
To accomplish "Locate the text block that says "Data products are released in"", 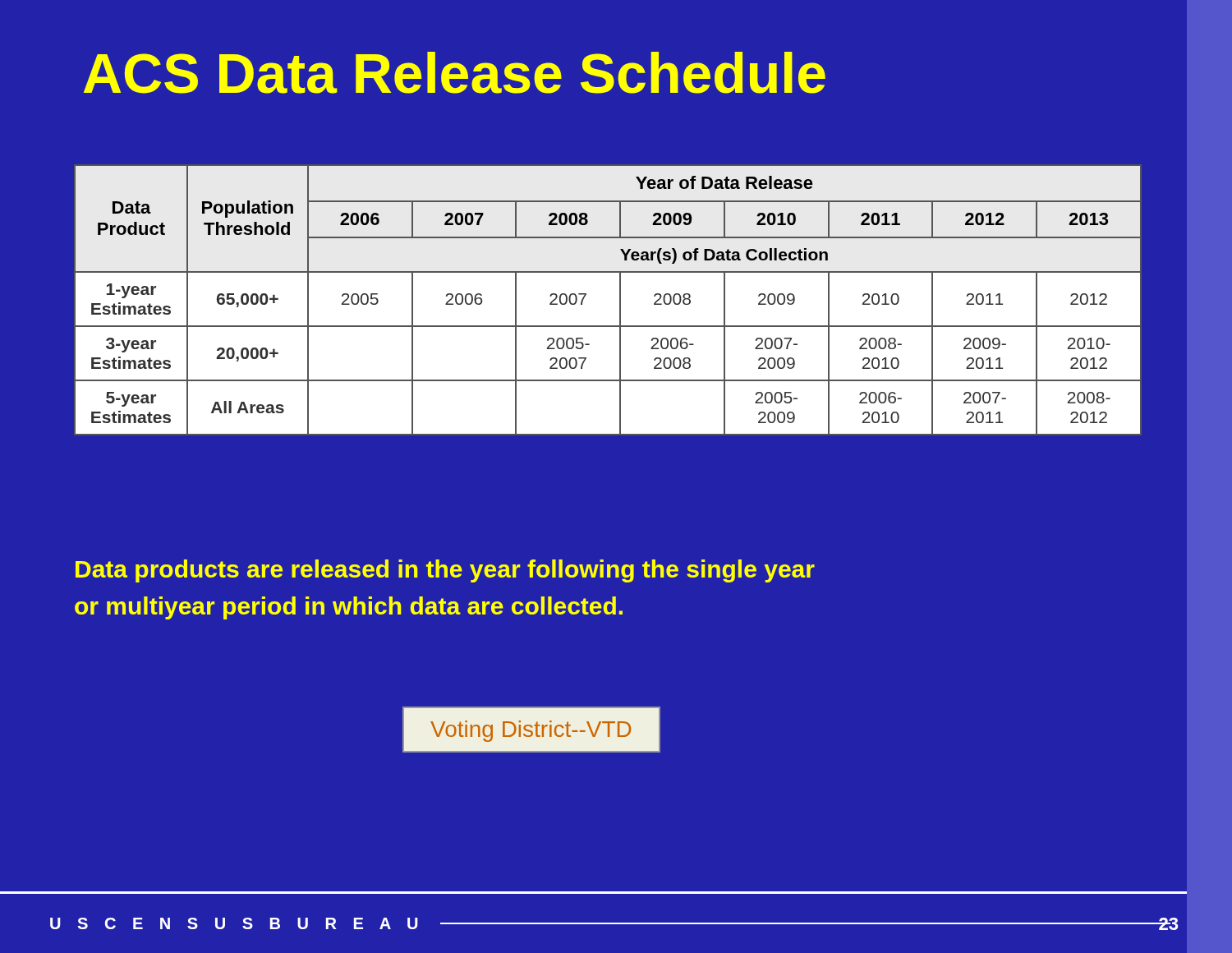I will tap(608, 587).
